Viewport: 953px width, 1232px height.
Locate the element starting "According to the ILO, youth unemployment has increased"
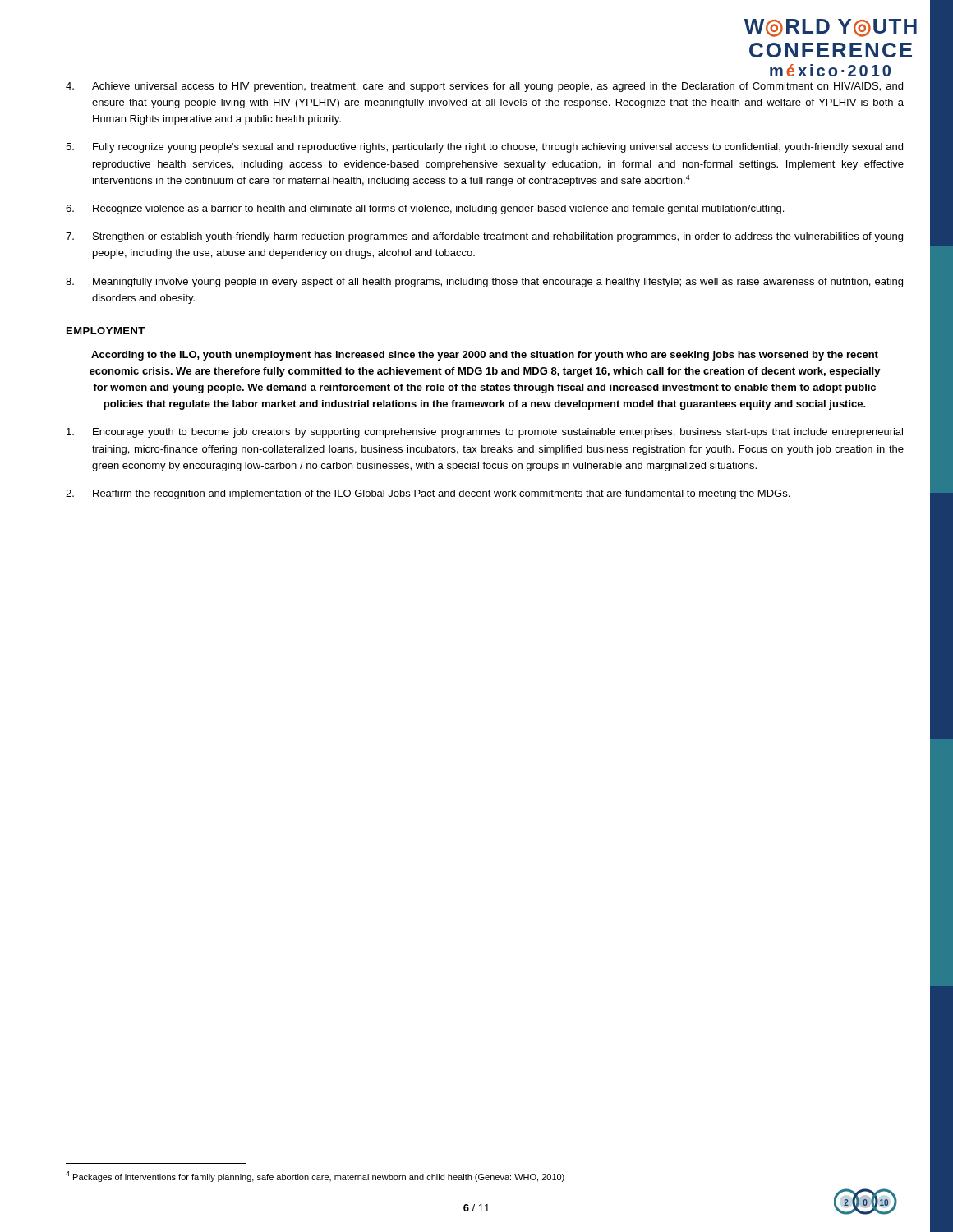click(485, 379)
